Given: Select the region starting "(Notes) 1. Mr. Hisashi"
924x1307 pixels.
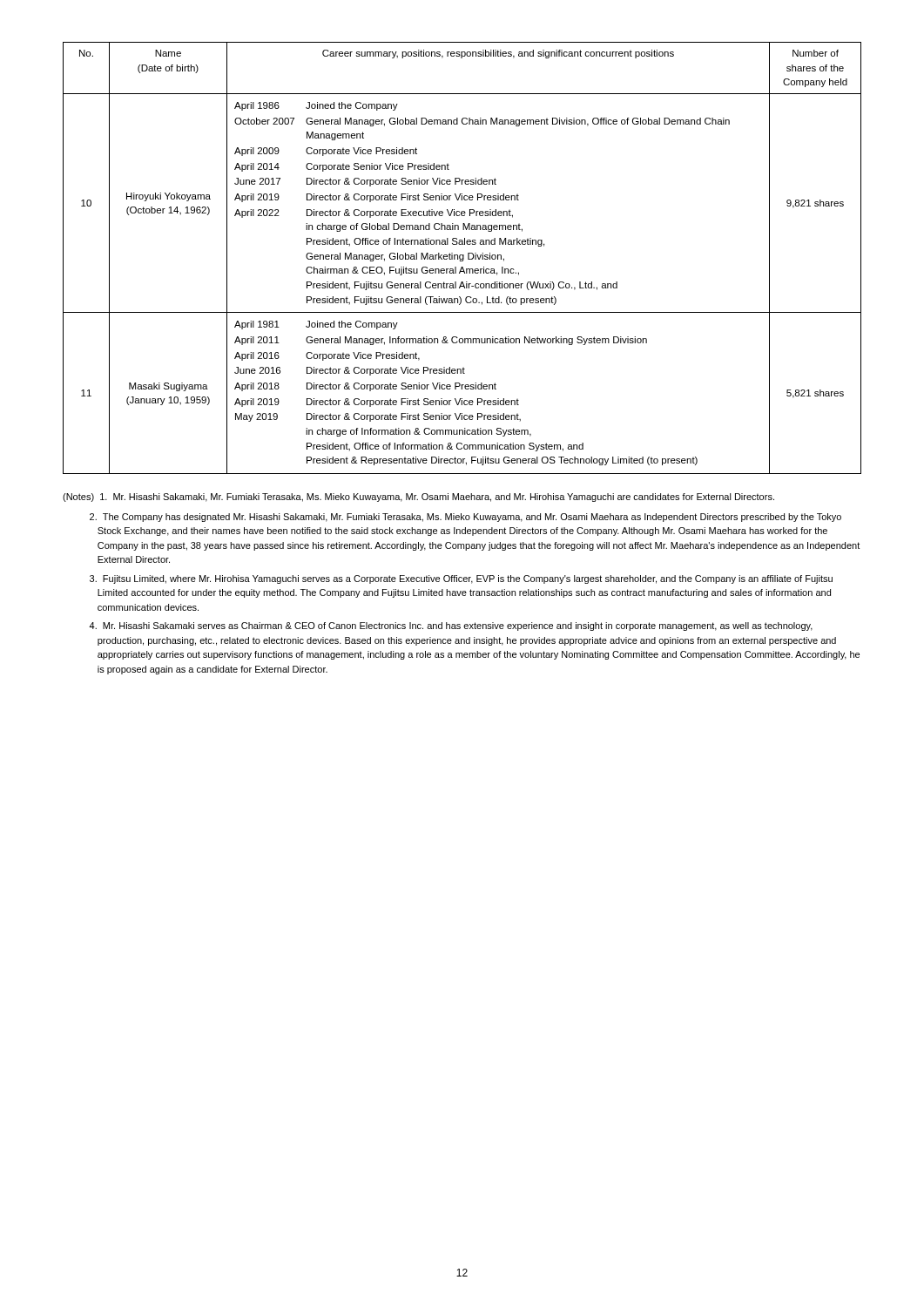Looking at the screenshot, I should coord(462,583).
